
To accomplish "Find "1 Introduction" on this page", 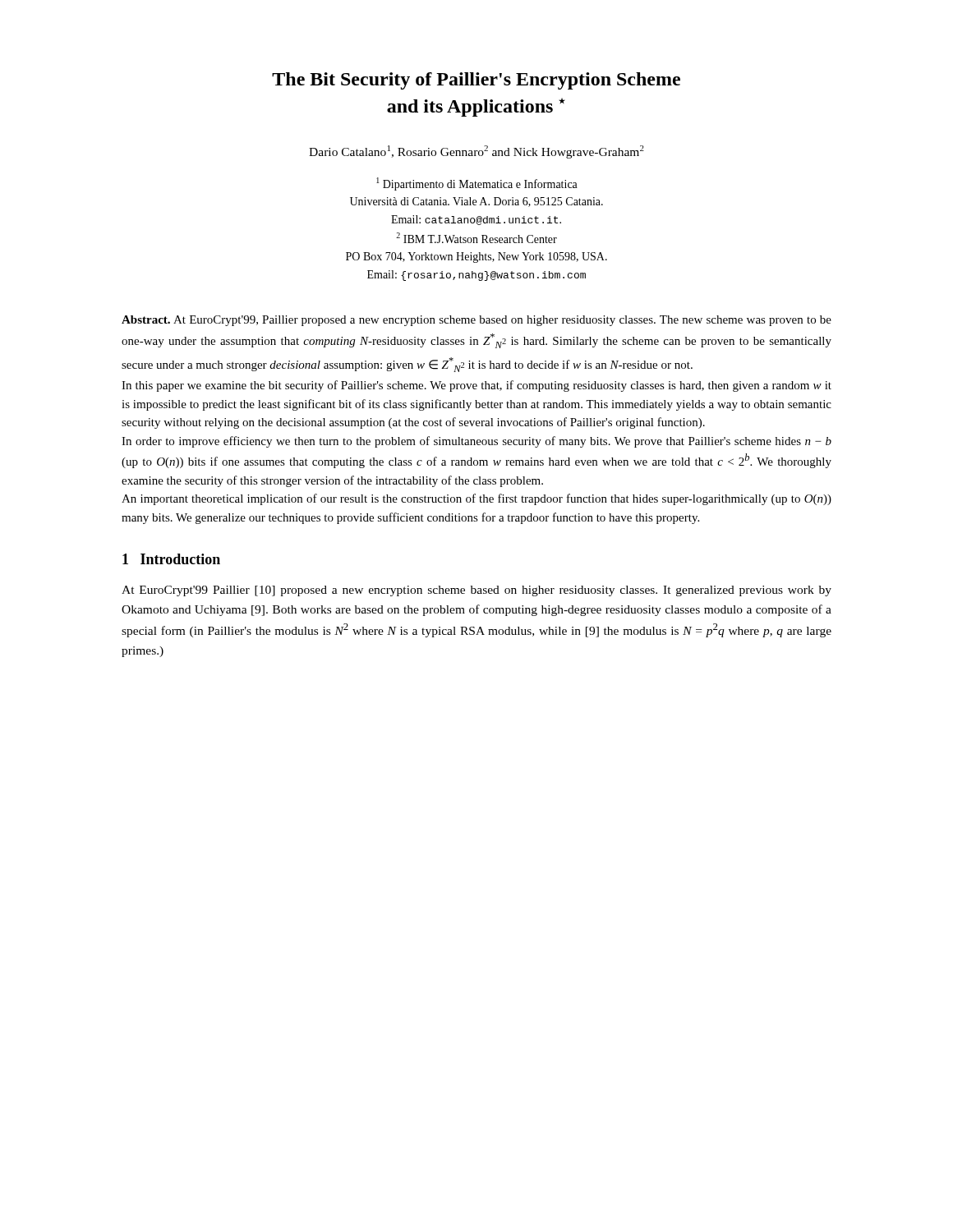I will [x=171, y=560].
